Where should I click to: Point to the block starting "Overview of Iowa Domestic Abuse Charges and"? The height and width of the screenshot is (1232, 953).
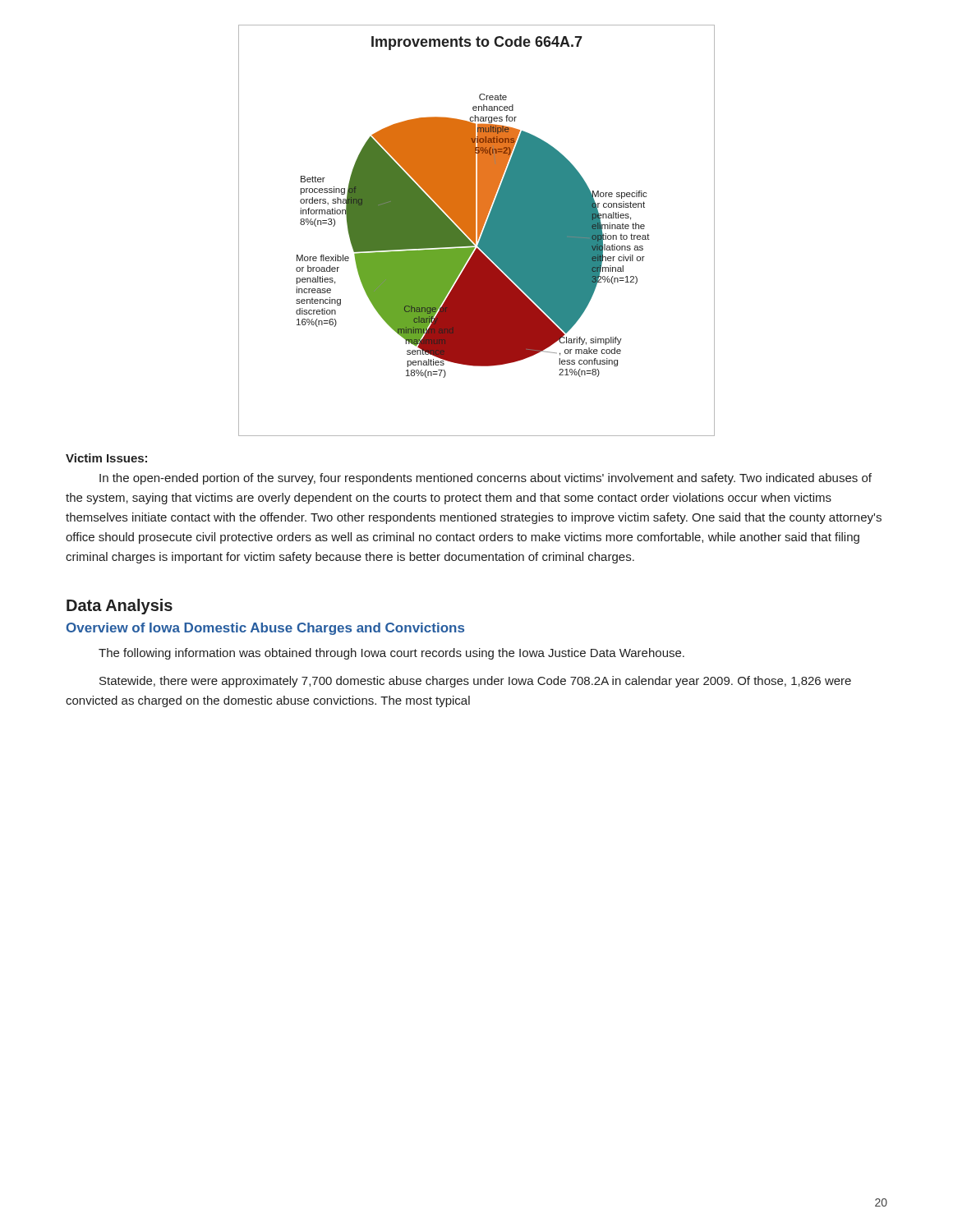pos(265,628)
